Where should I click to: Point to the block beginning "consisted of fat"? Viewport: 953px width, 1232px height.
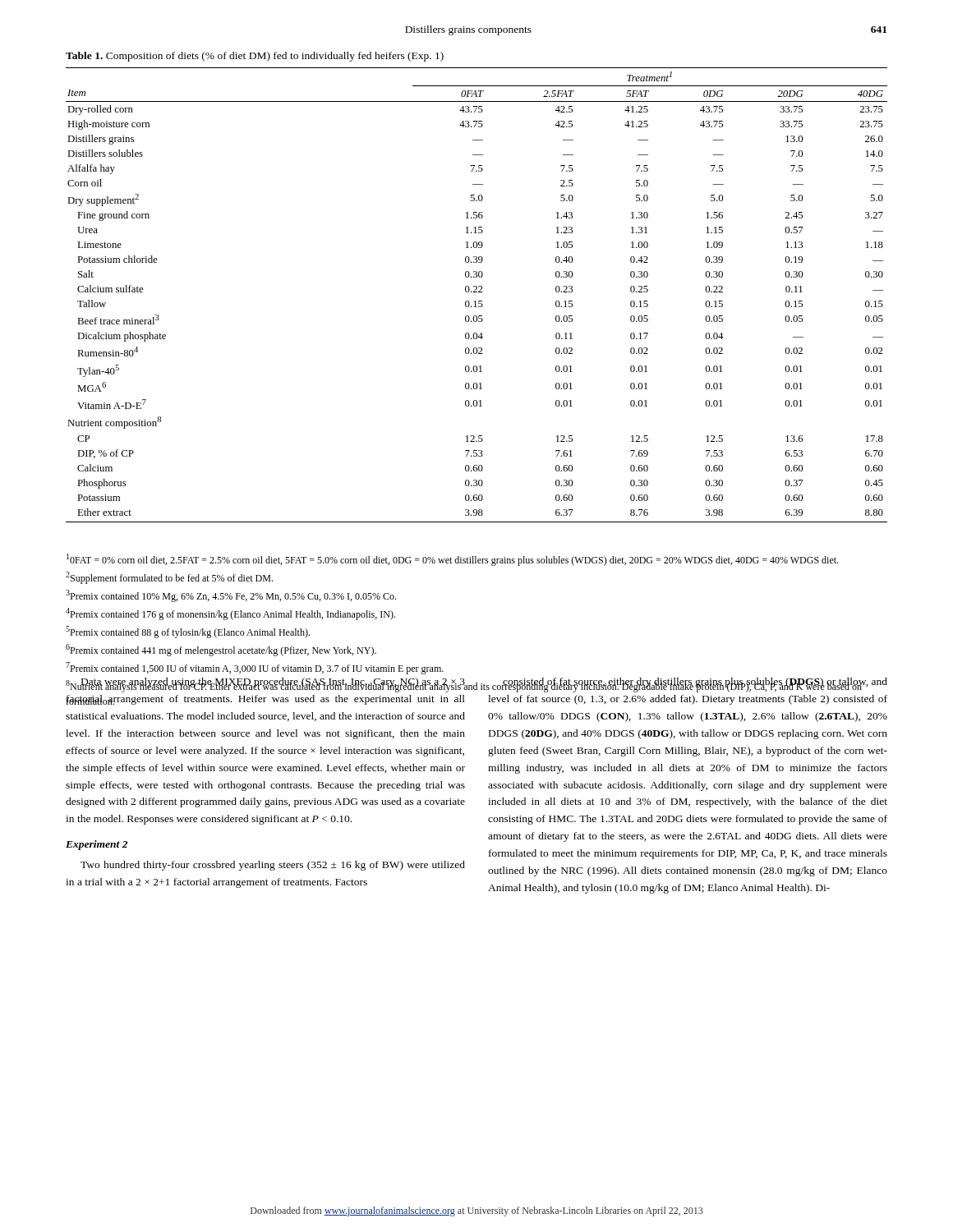(x=688, y=785)
